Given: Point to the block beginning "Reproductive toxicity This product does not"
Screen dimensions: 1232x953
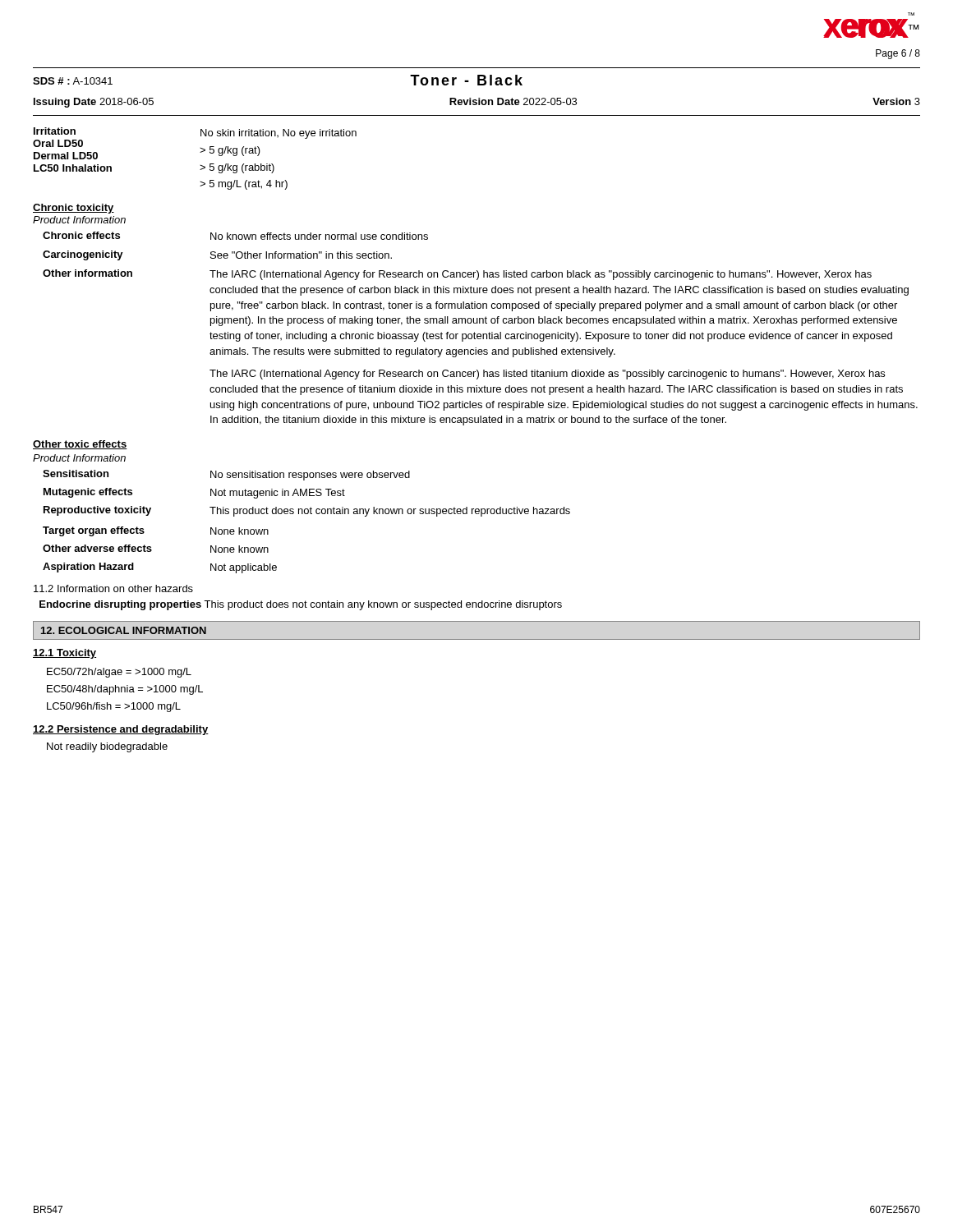Looking at the screenshot, I should coord(476,511).
